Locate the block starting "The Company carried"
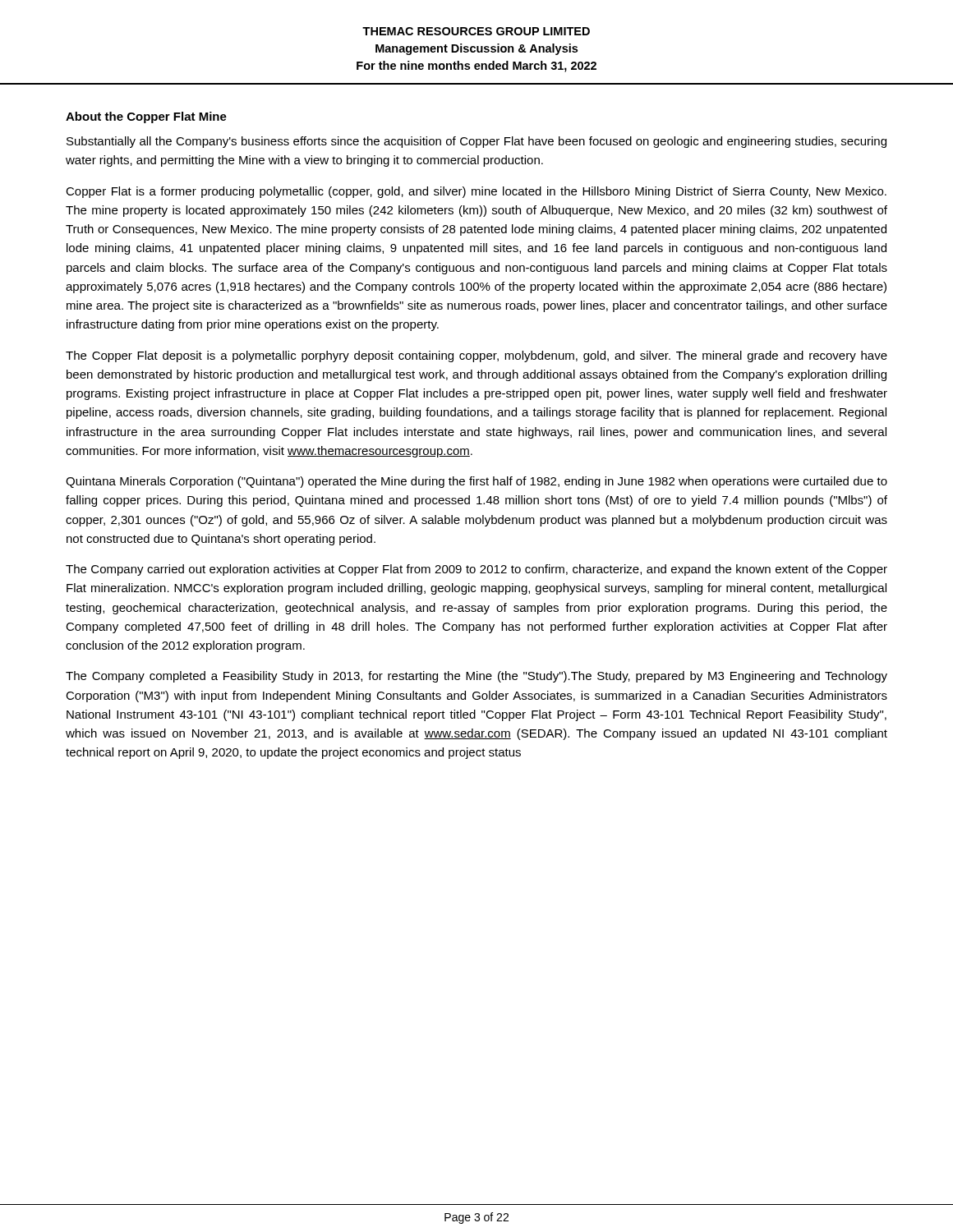 [476, 607]
